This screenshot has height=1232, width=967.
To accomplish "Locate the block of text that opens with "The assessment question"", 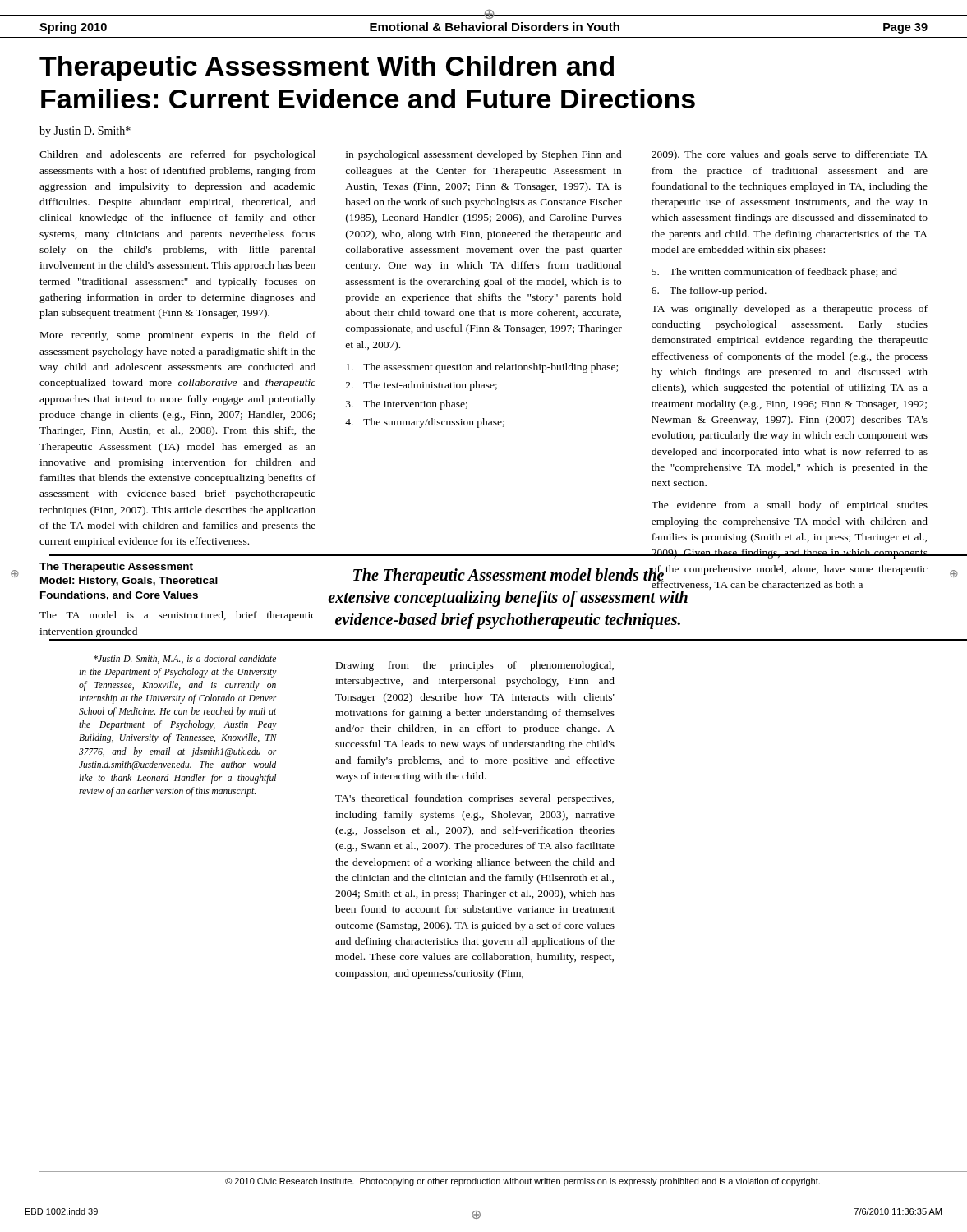I will point(482,367).
